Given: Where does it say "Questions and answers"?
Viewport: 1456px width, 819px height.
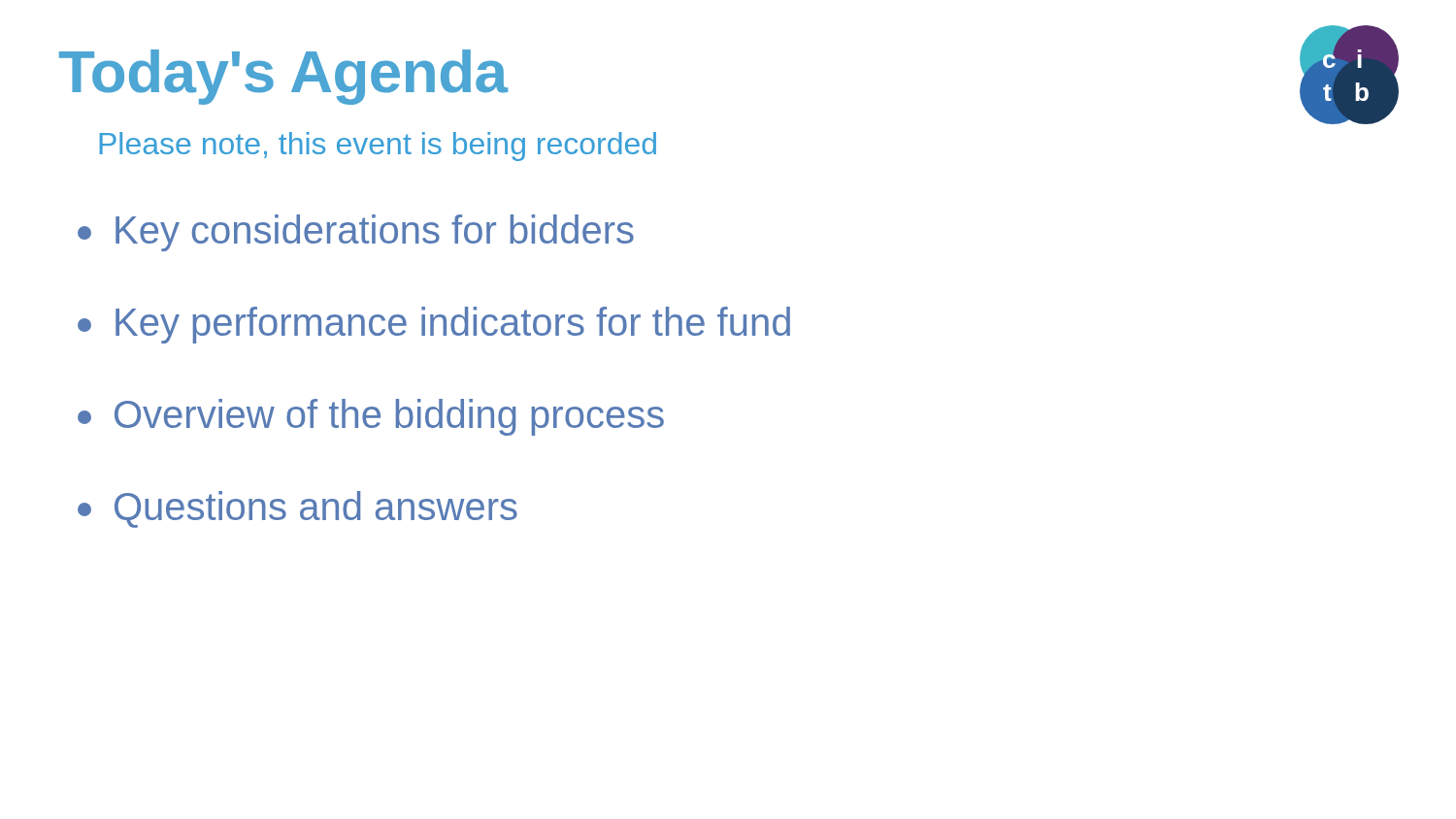Looking at the screenshot, I should tap(298, 507).
